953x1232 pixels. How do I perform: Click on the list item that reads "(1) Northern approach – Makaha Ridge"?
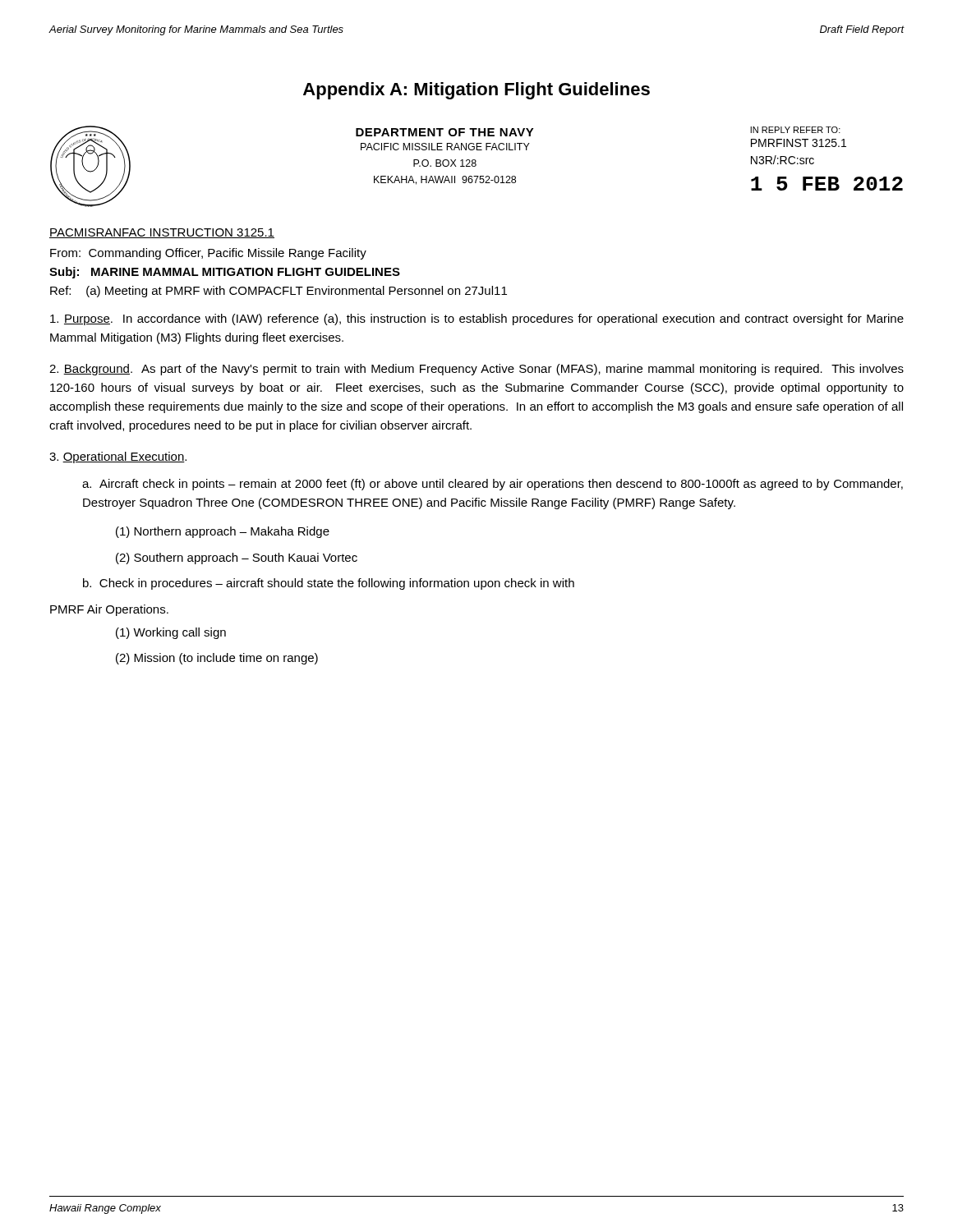(x=222, y=531)
